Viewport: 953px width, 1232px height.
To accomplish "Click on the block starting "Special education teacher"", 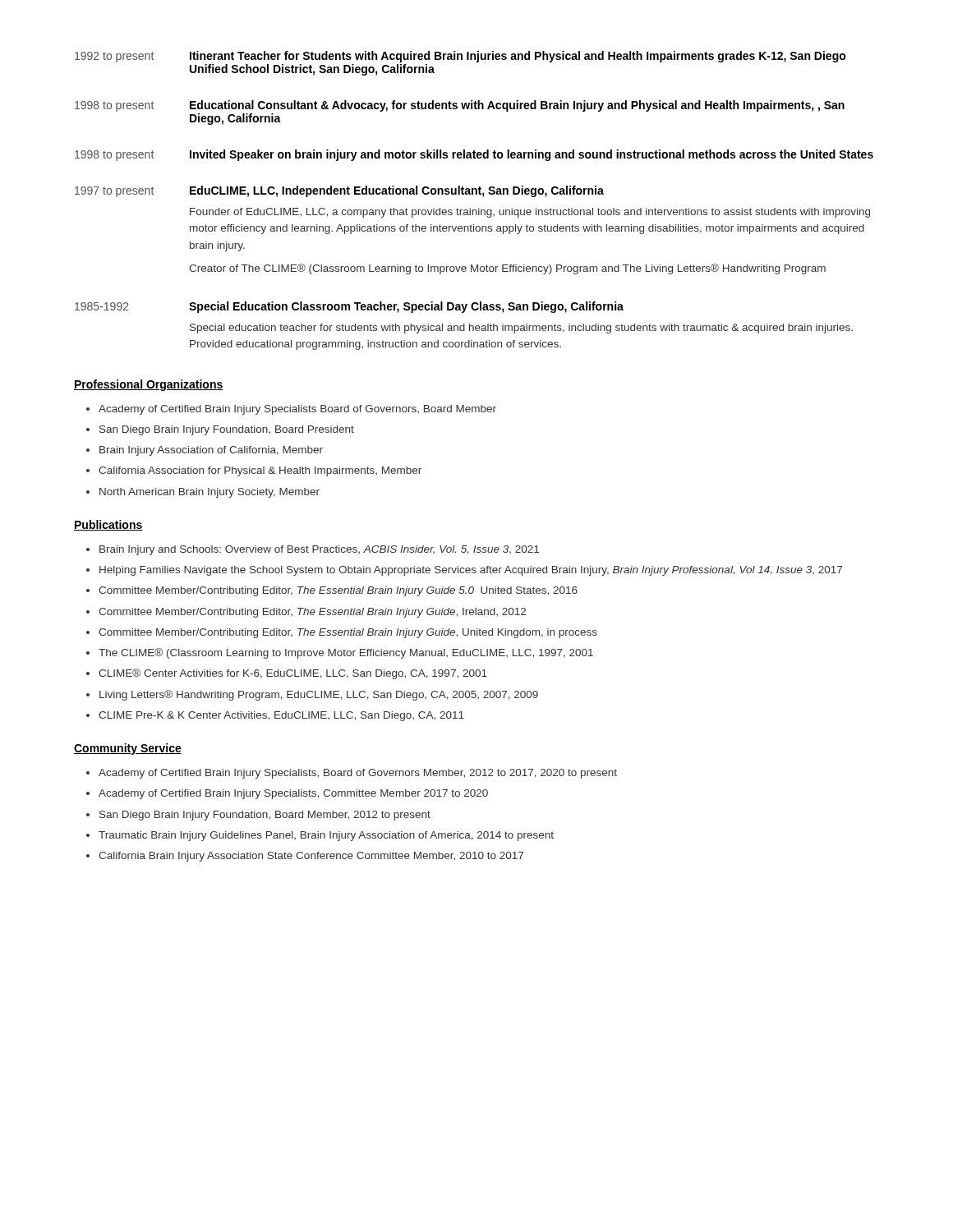I will click(521, 336).
